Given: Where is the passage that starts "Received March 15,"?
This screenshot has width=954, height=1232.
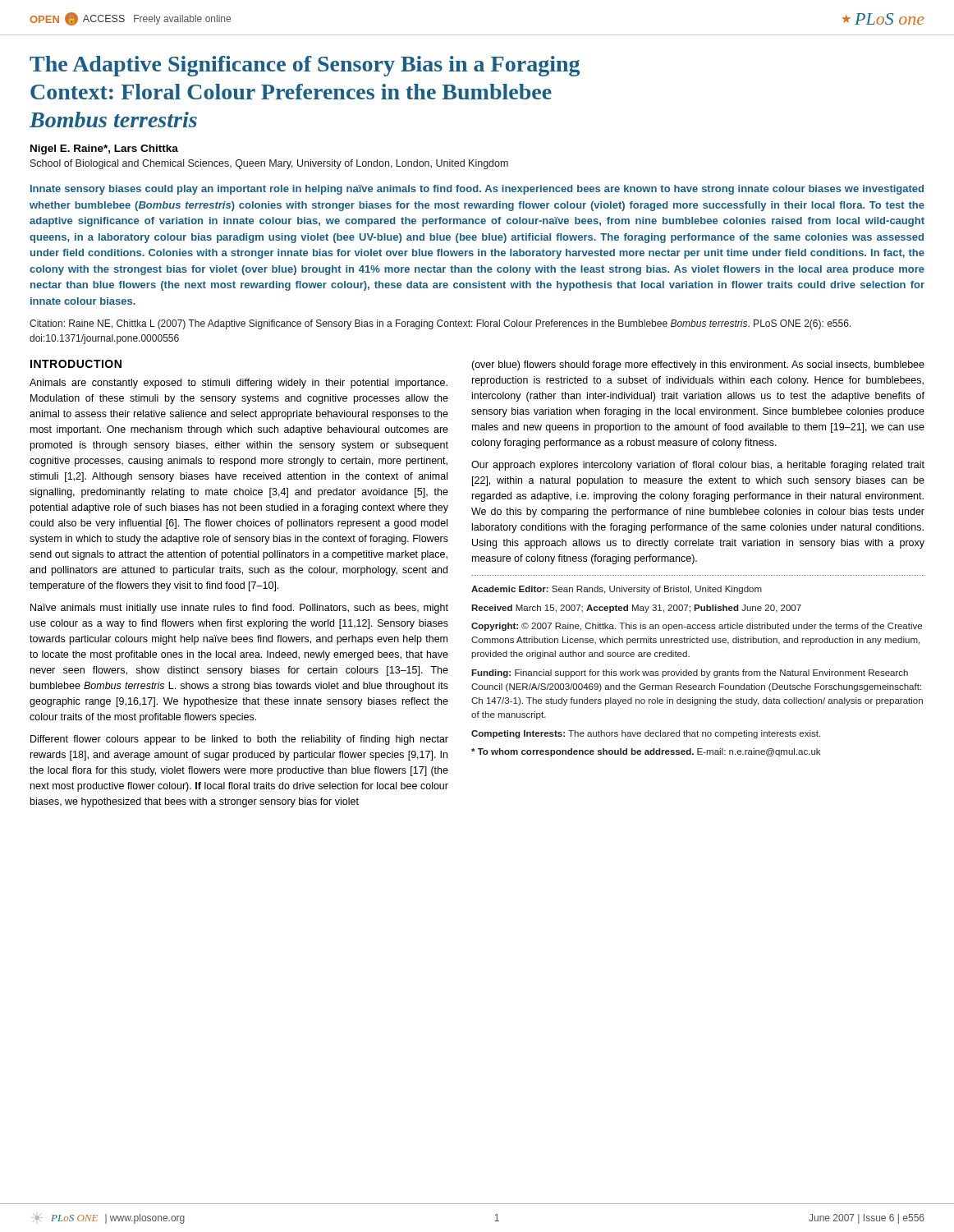Looking at the screenshot, I should pos(636,607).
